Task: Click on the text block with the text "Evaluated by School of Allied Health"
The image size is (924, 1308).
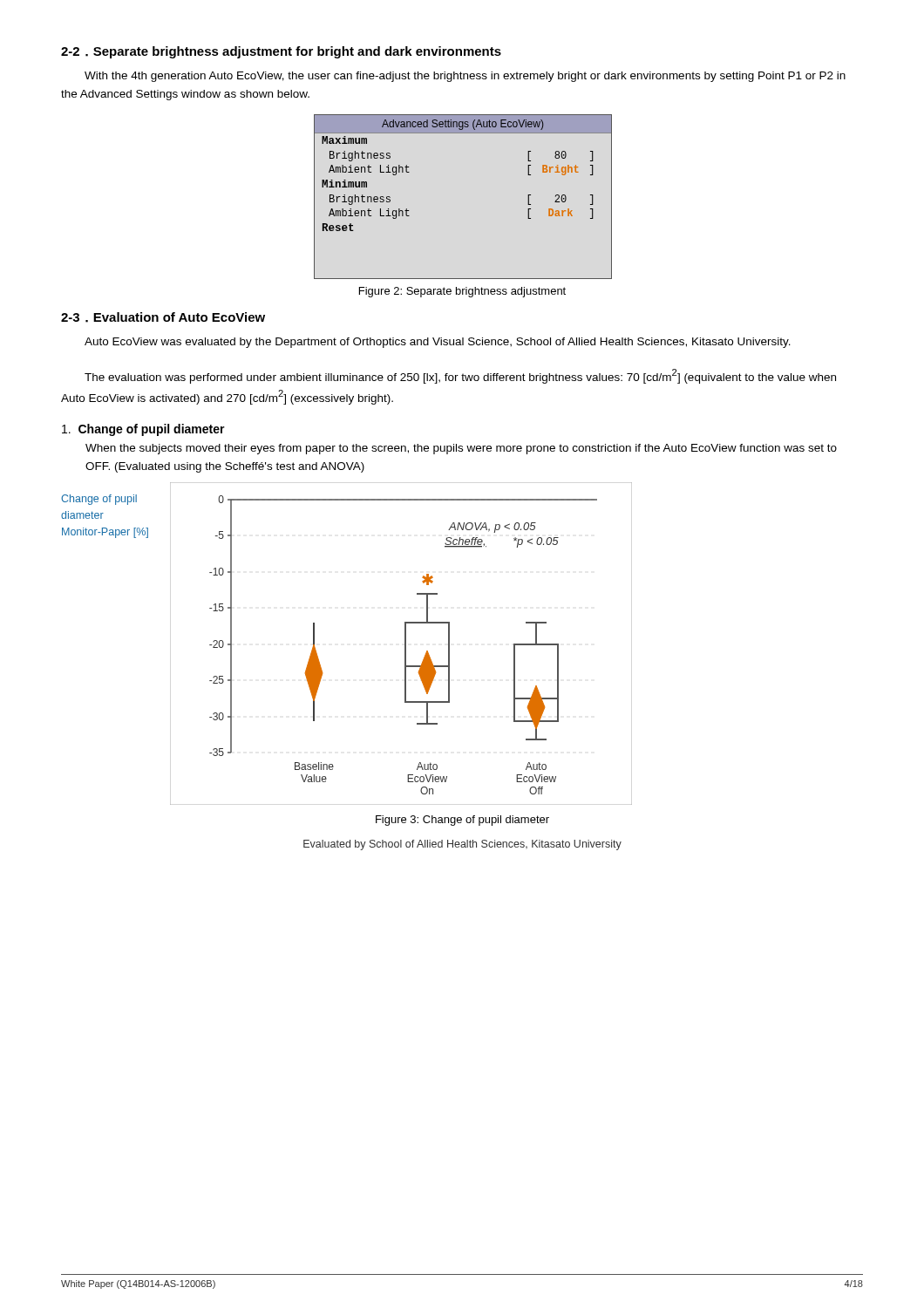Action: click(x=462, y=845)
